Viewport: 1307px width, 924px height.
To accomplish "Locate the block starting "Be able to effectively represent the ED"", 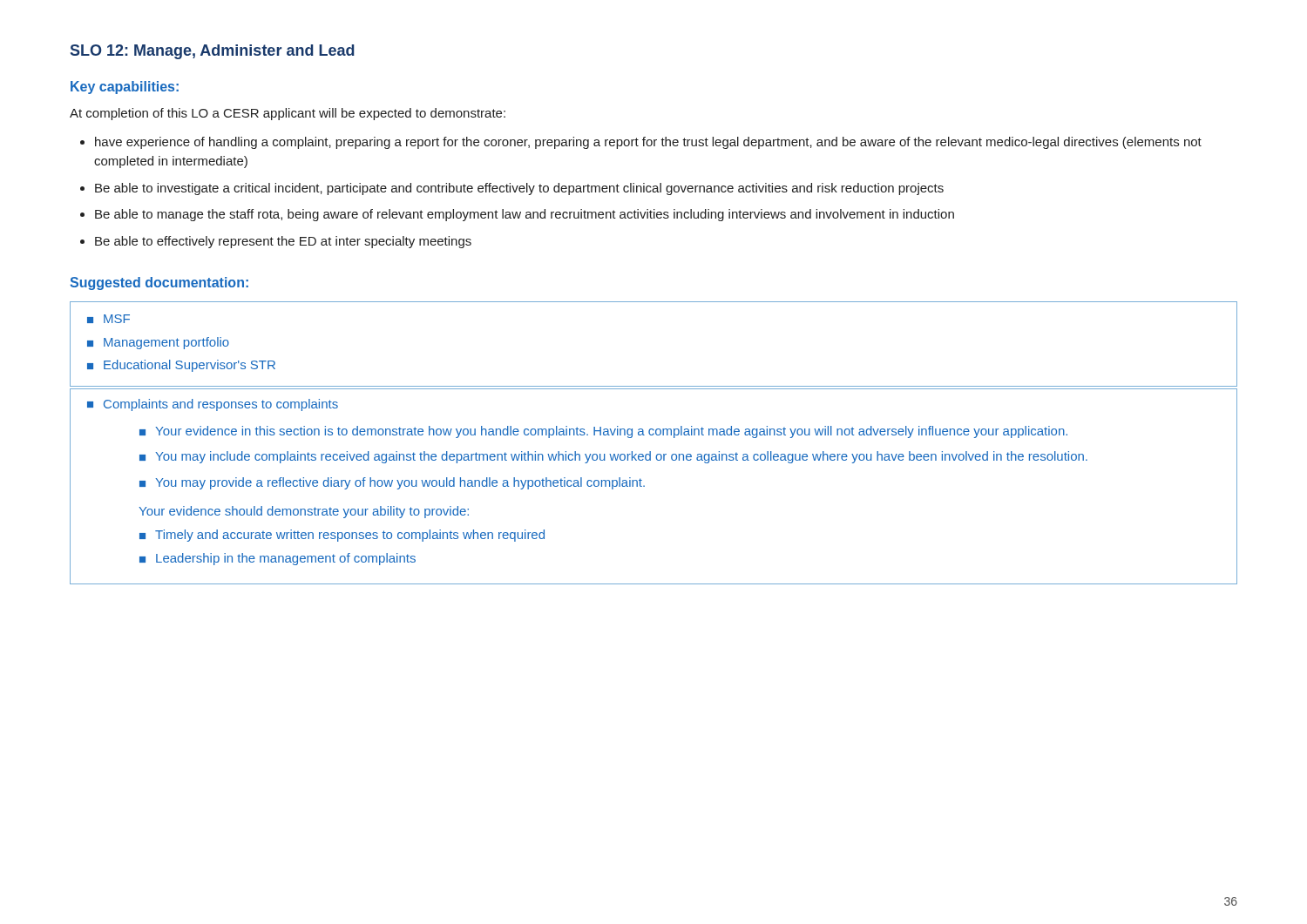I will tap(283, 240).
